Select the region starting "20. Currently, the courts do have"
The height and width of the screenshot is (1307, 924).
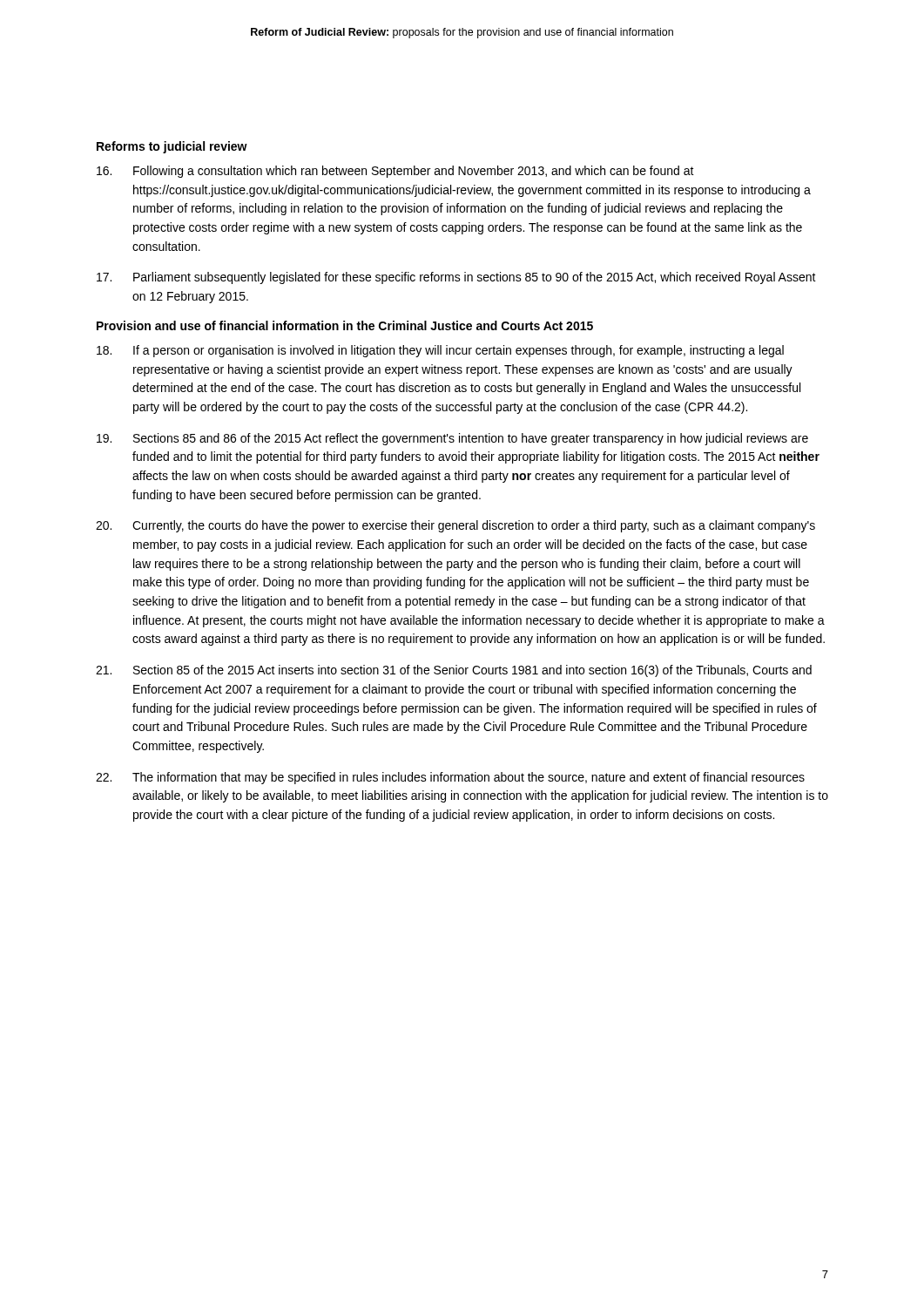[462, 583]
